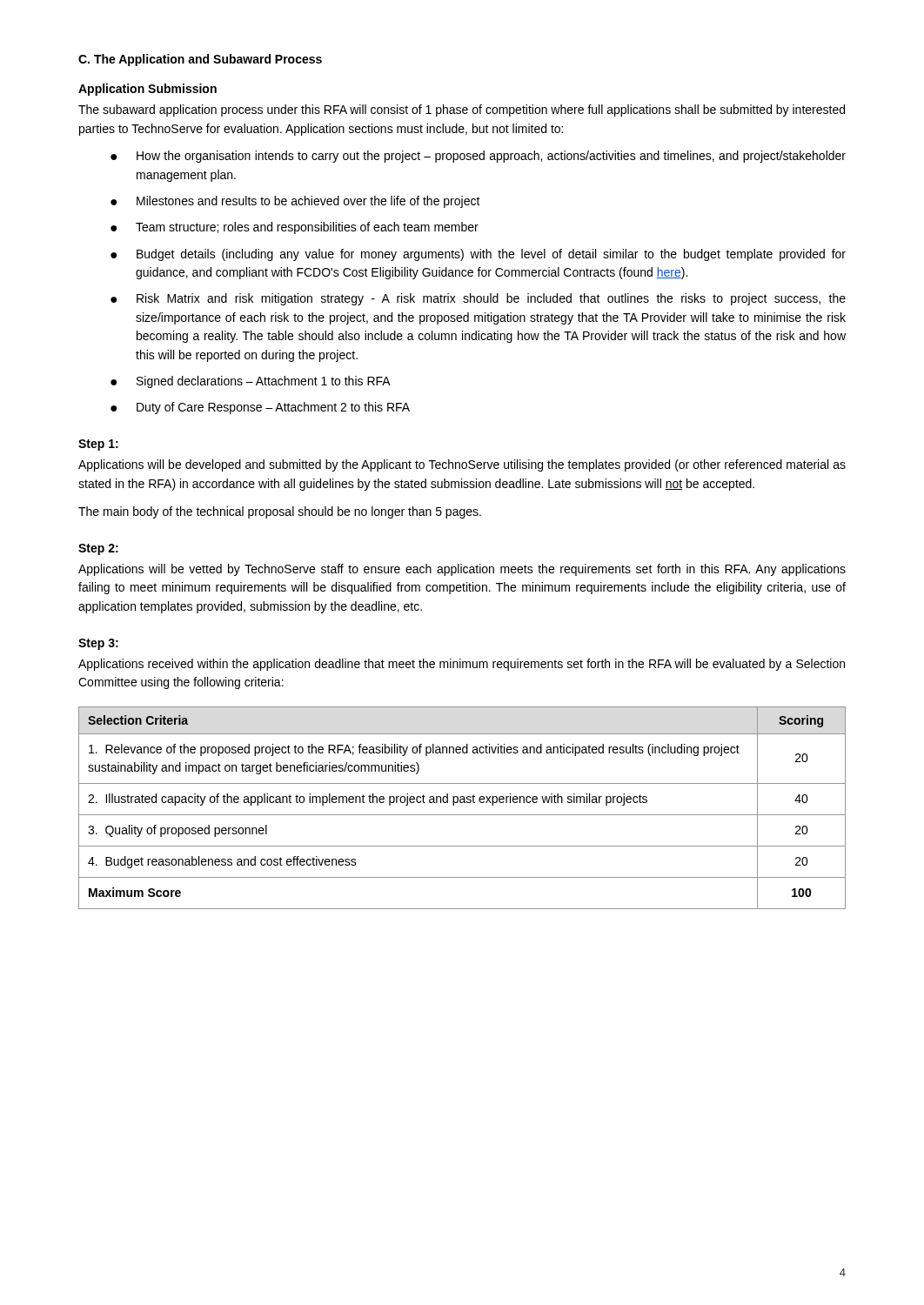Point to the passage starting "Step 2:"
The width and height of the screenshot is (924, 1305).
(99, 548)
